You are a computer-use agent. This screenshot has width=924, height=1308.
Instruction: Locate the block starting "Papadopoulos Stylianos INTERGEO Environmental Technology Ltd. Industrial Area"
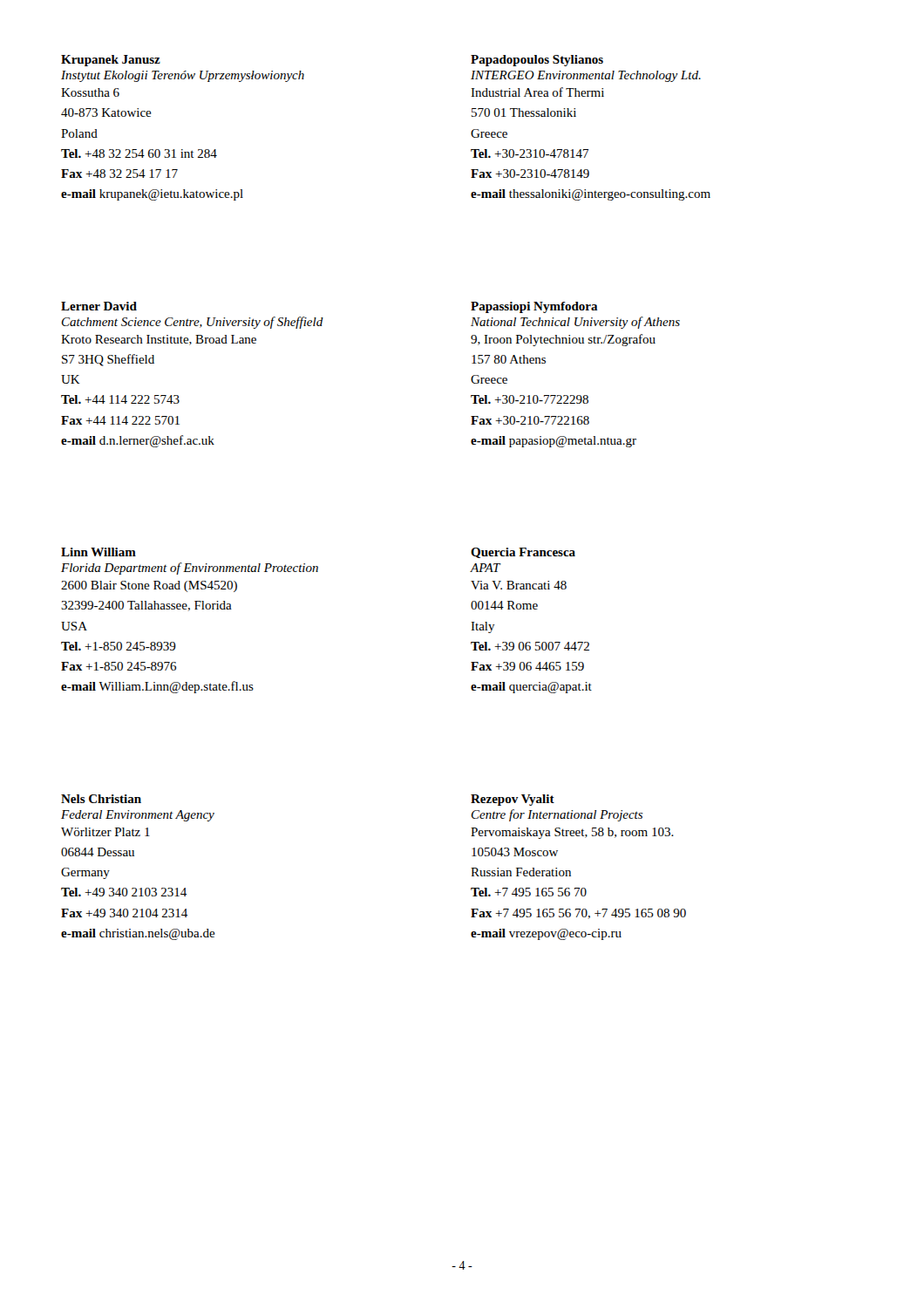click(537, 61)
